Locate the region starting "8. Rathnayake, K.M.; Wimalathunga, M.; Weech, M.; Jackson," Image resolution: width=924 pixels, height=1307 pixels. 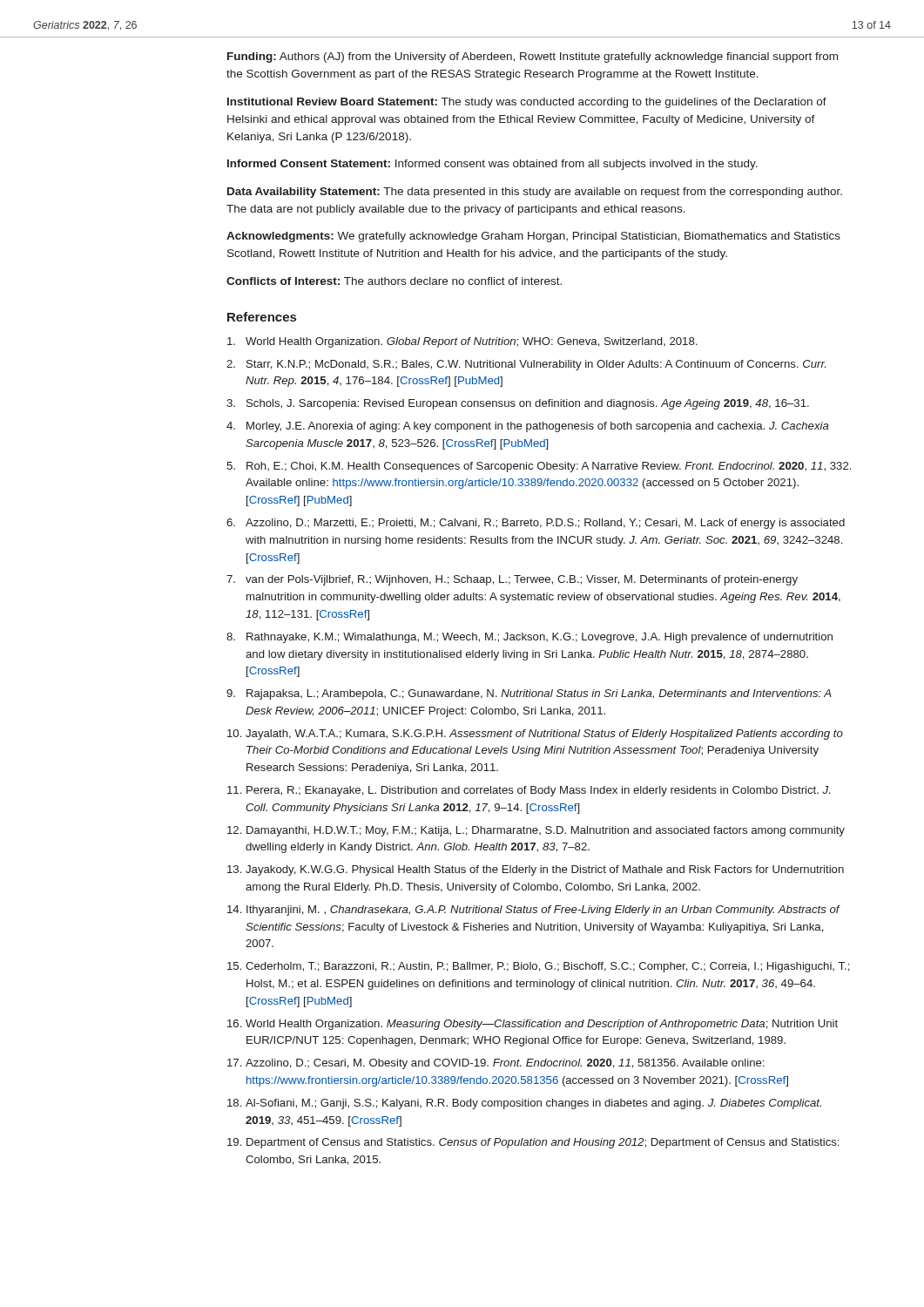(540, 654)
